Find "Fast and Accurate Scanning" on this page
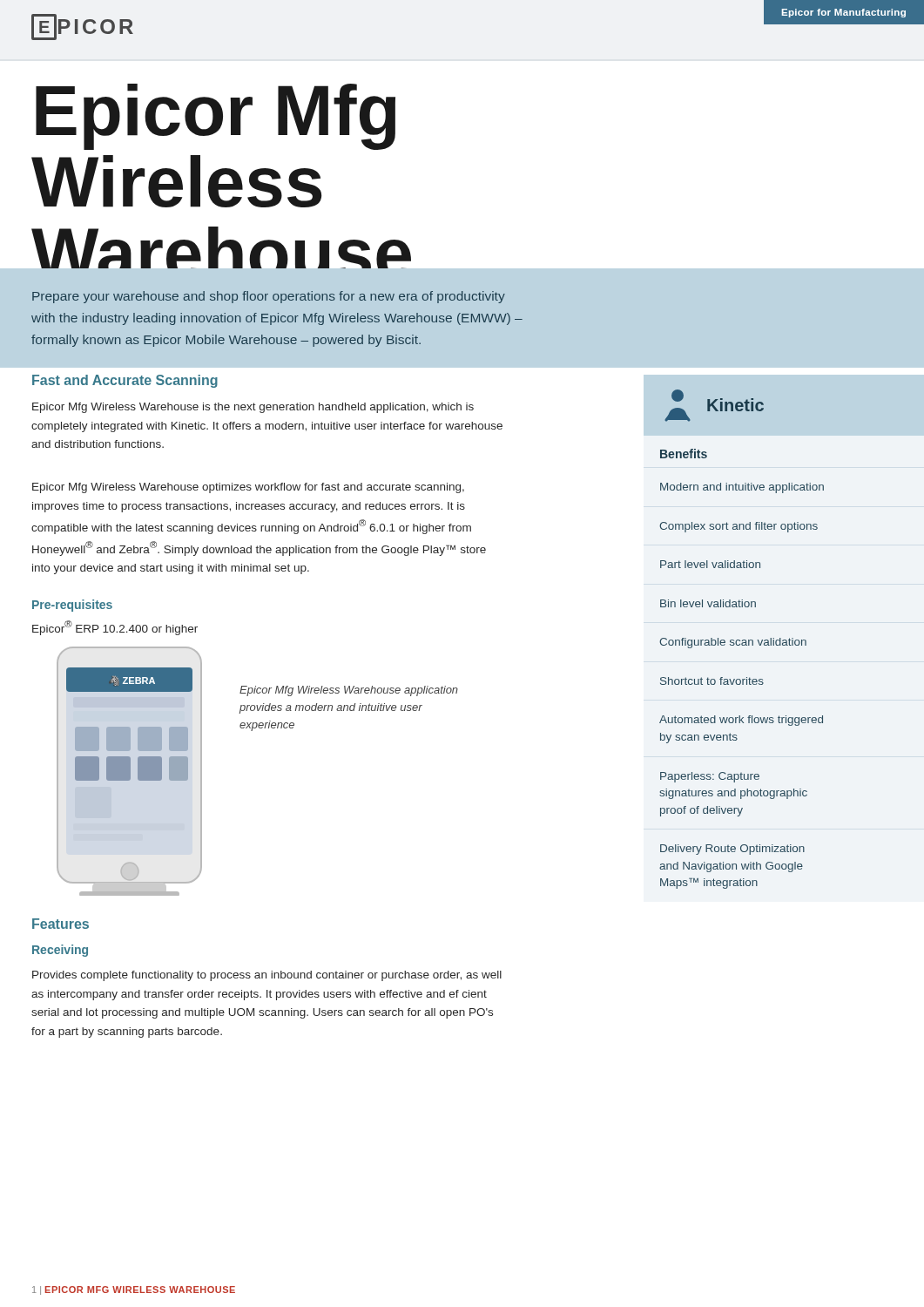The height and width of the screenshot is (1307, 924). click(125, 381)
